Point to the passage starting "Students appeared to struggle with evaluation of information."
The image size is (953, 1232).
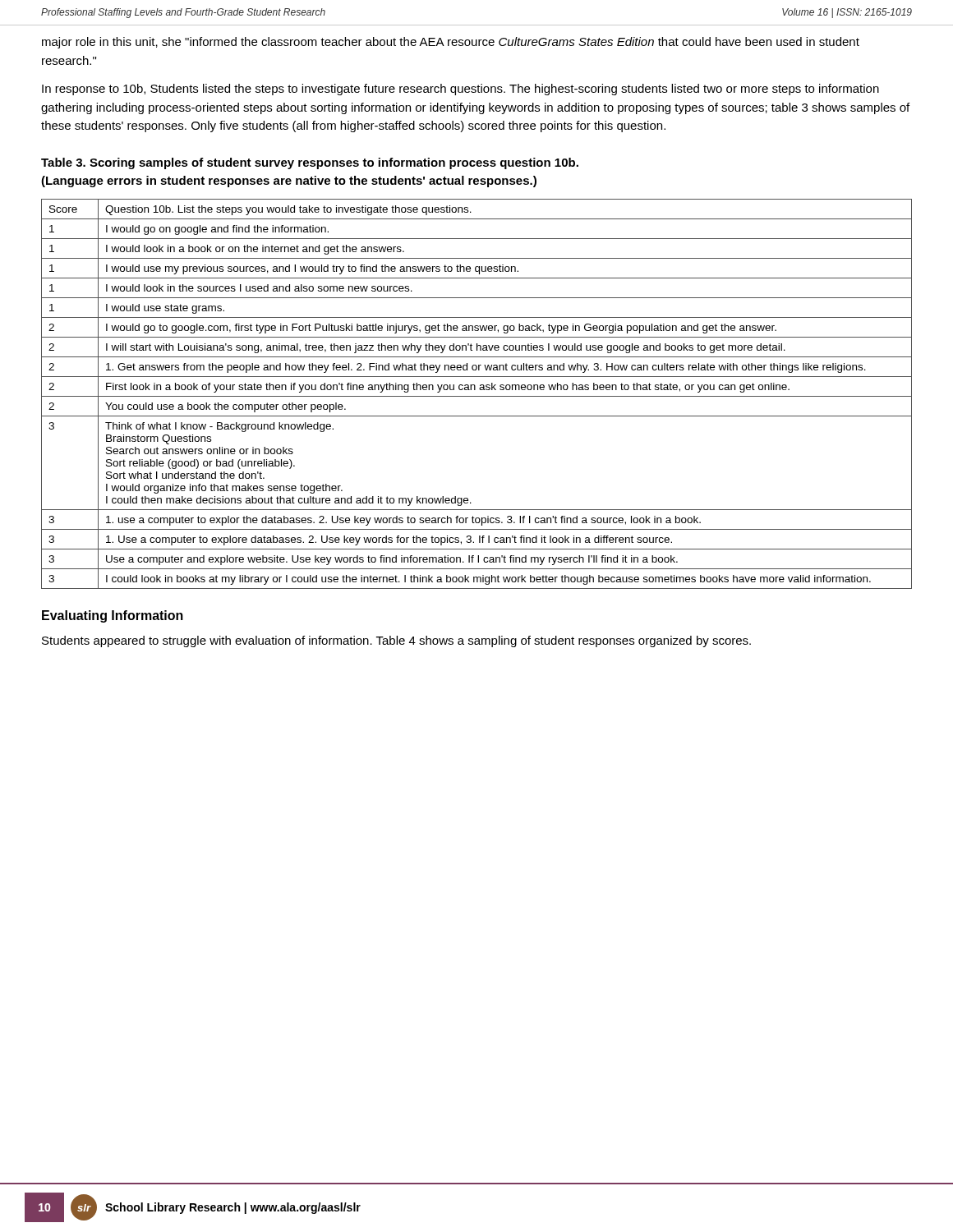396,640
